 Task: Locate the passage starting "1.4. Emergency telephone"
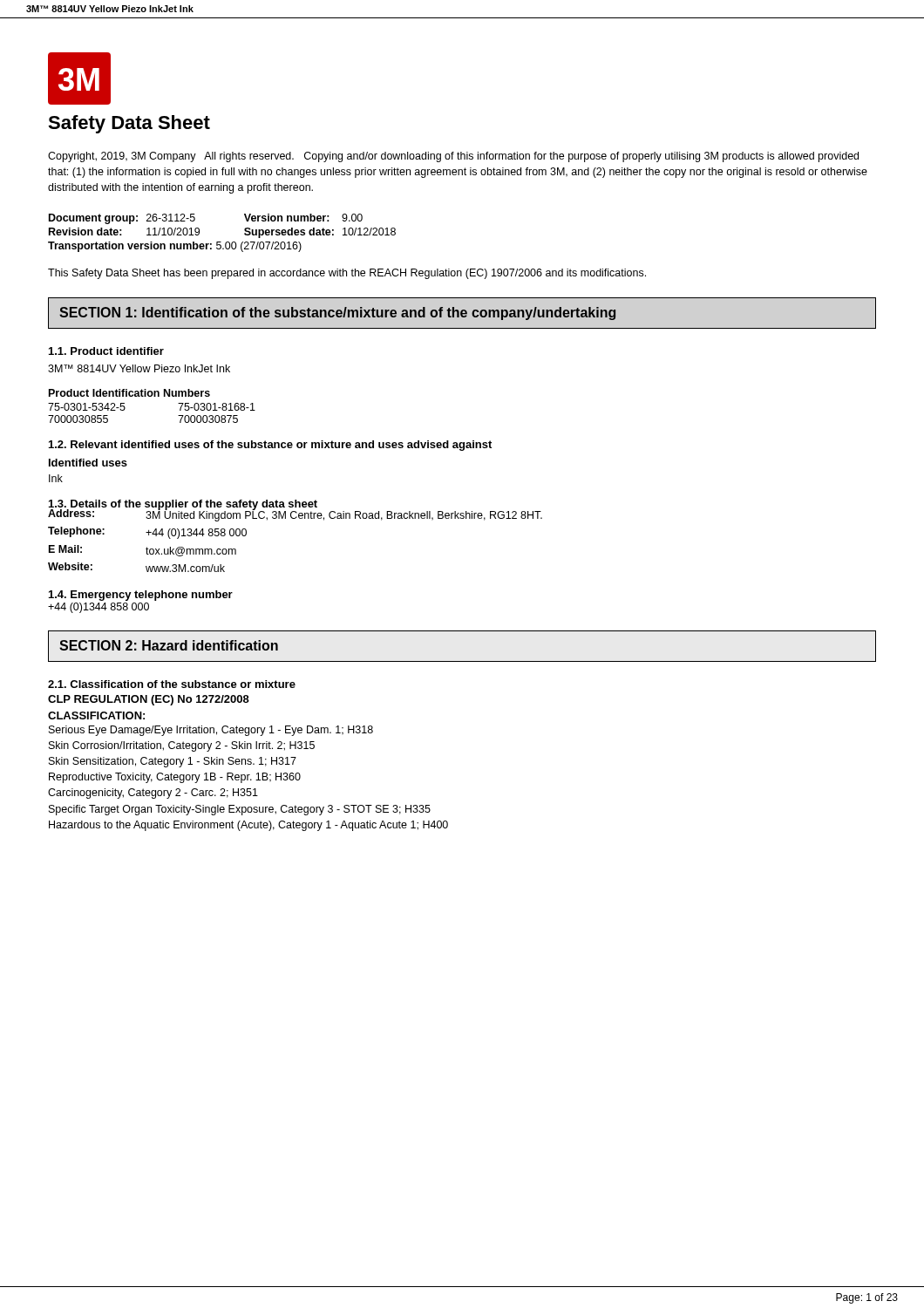141,596
